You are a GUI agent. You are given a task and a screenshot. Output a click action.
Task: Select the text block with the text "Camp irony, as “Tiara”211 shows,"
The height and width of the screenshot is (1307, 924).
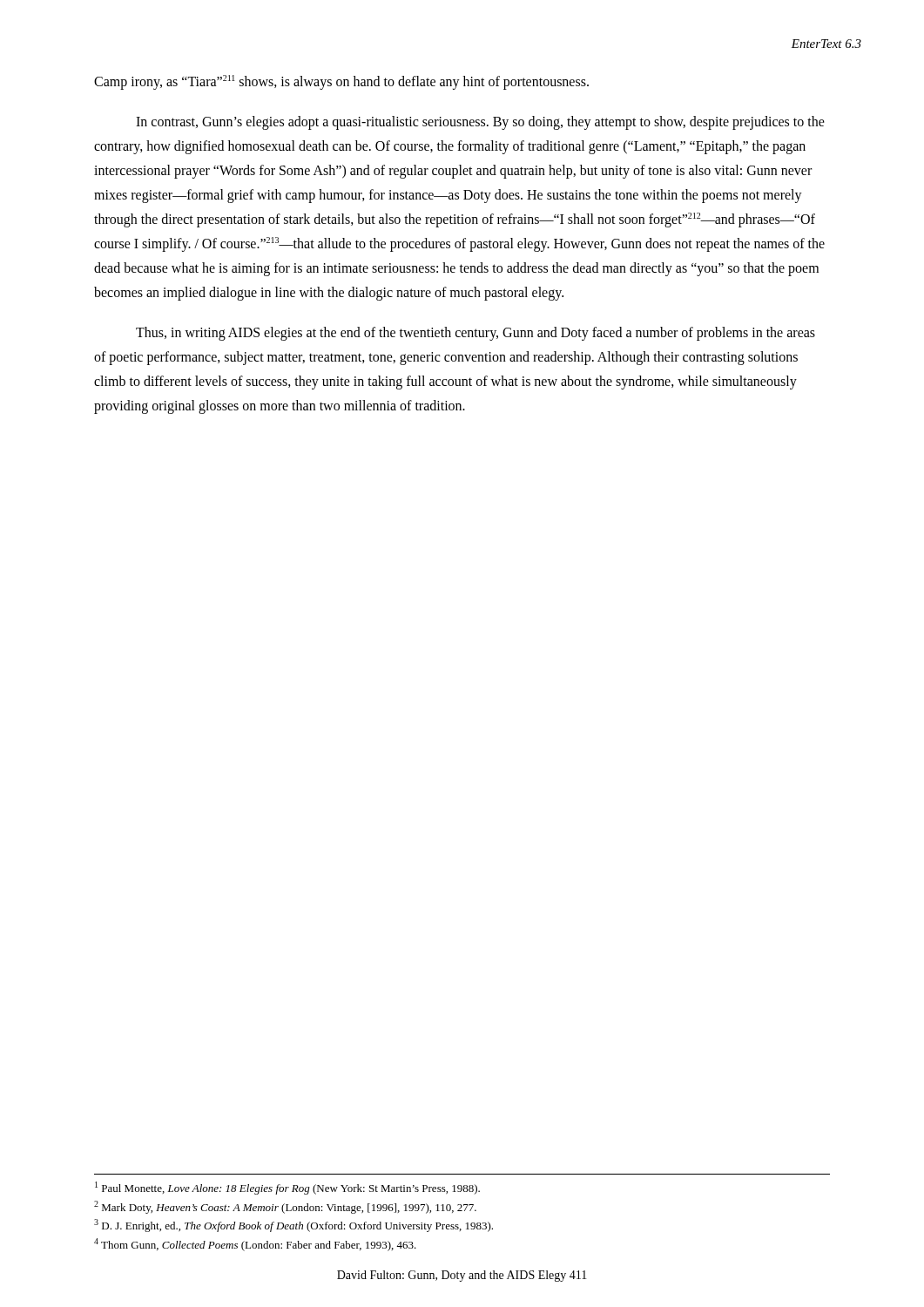click(462, 244)
